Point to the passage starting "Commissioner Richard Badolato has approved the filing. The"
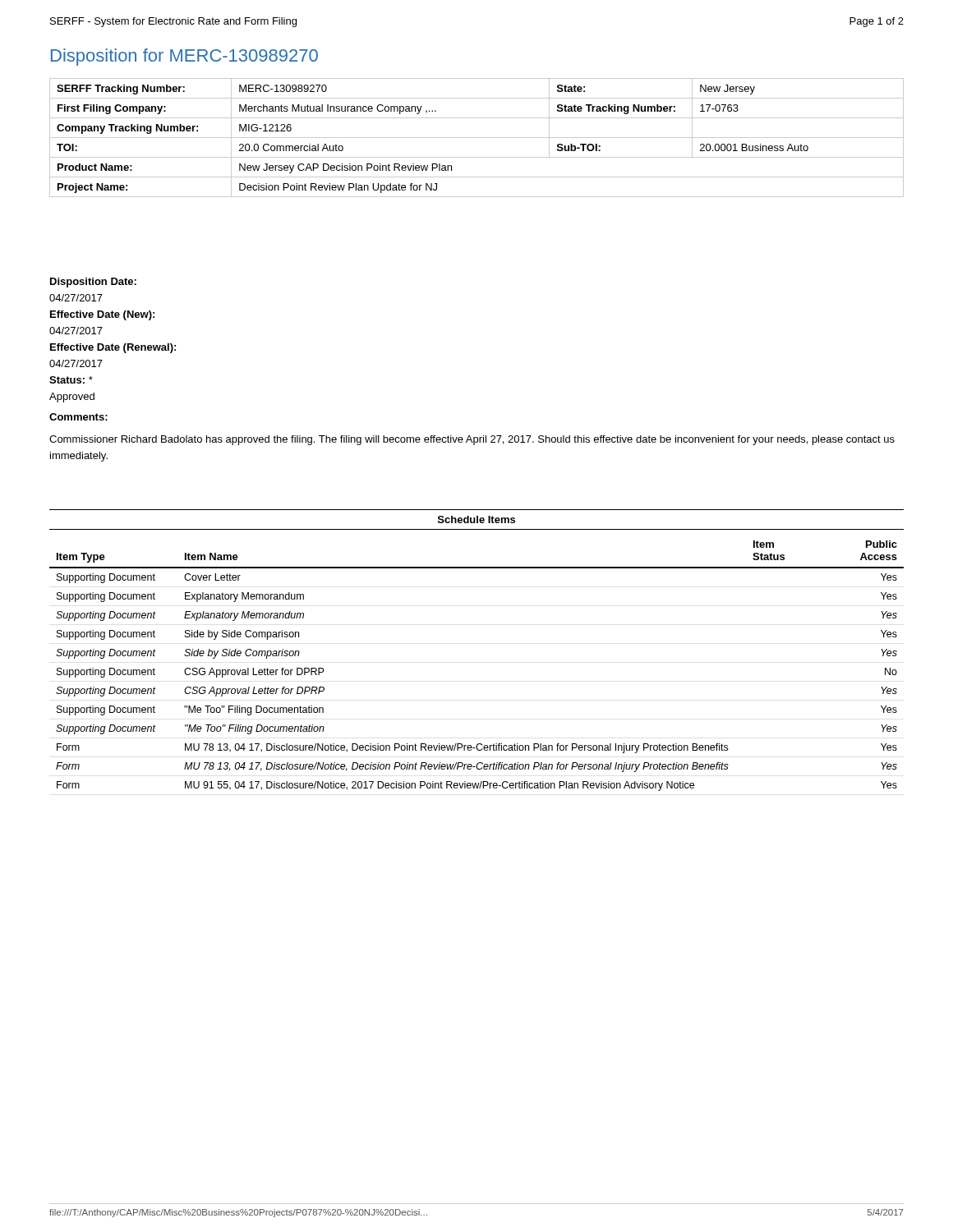Image resolution: width=953 pixels, height=1232 pixels. [472, 447]
